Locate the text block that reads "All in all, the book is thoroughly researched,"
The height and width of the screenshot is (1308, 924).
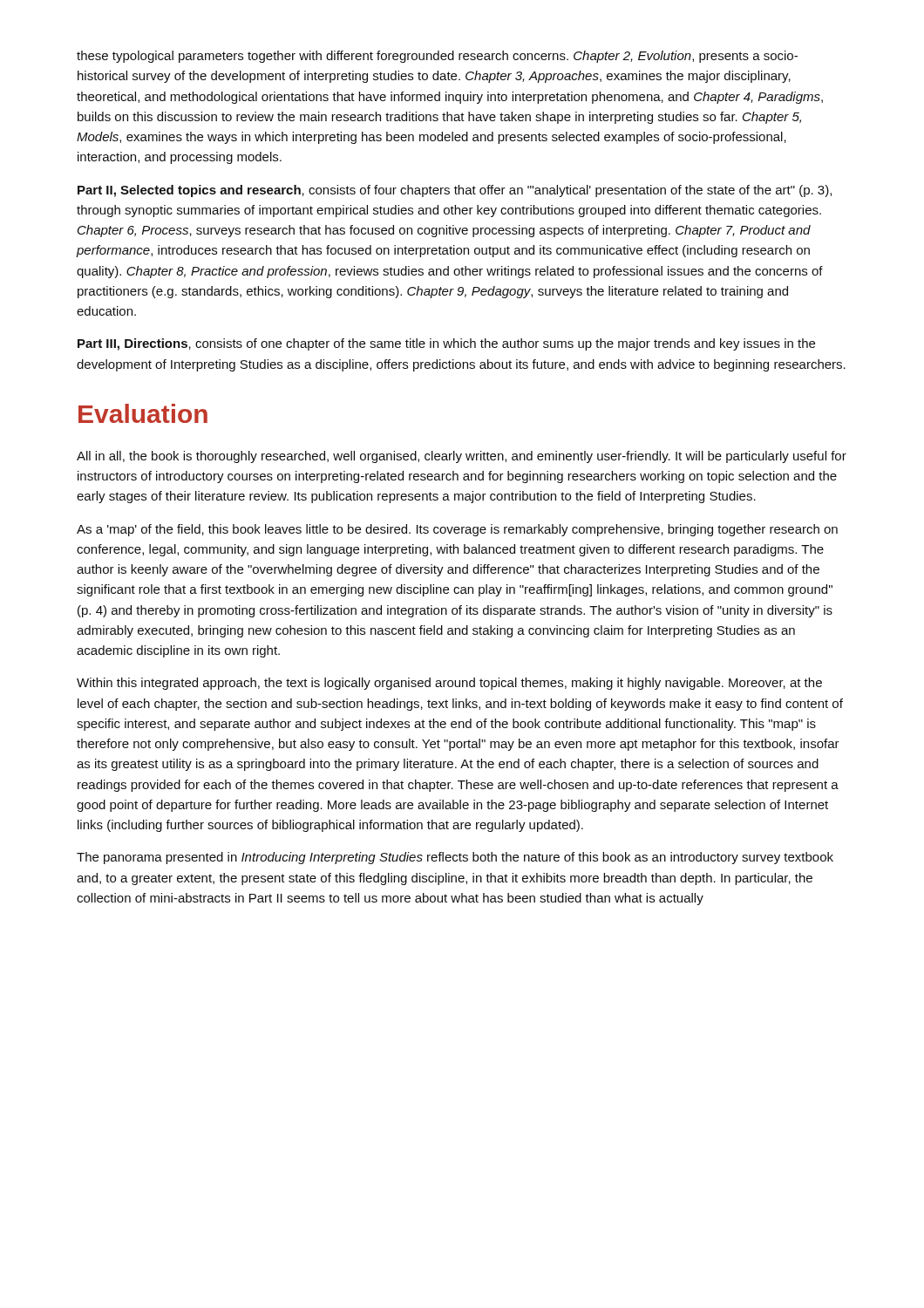click(462, 476)
